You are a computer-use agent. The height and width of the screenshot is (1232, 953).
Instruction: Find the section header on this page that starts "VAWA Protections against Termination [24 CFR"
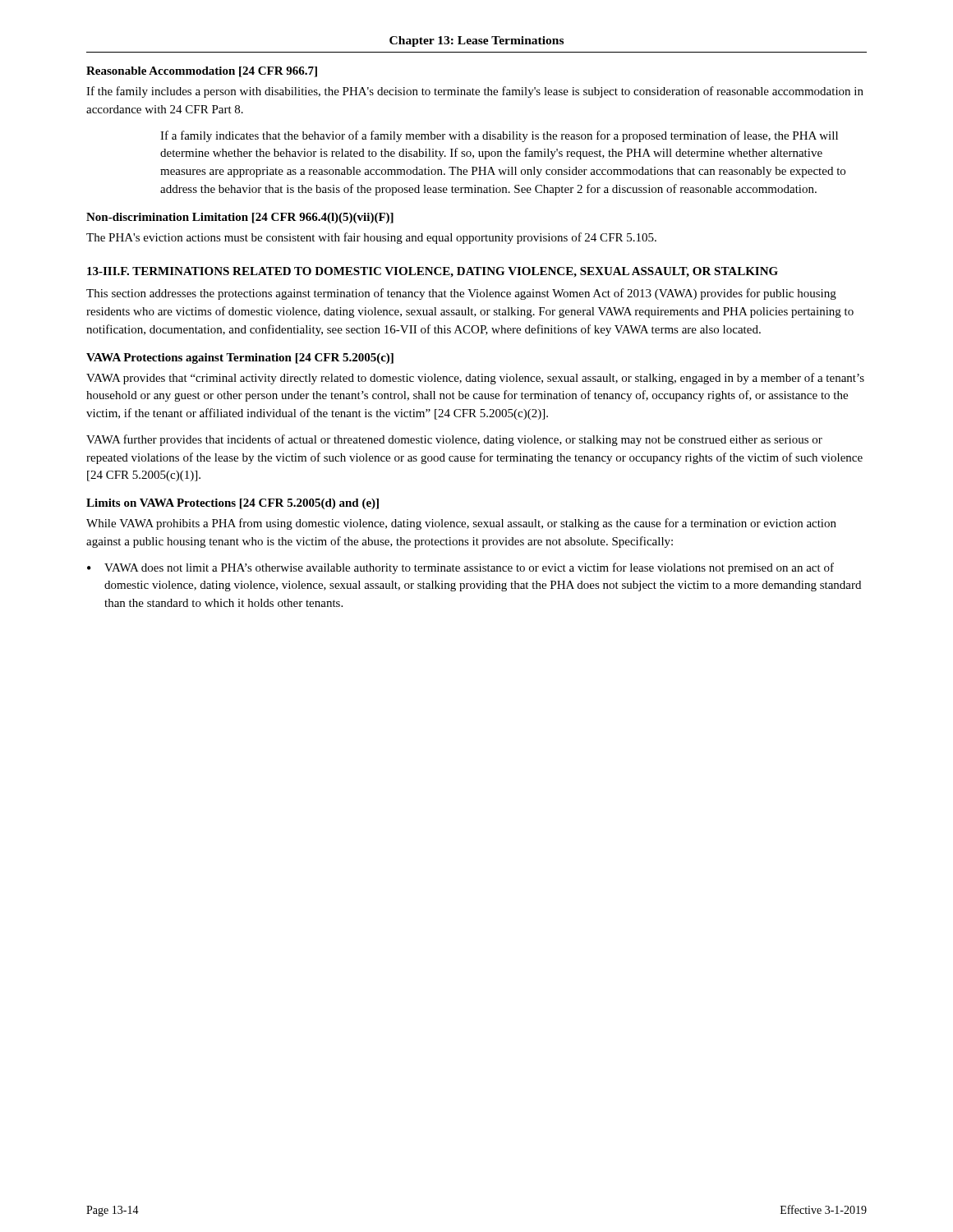pos(240,357)
